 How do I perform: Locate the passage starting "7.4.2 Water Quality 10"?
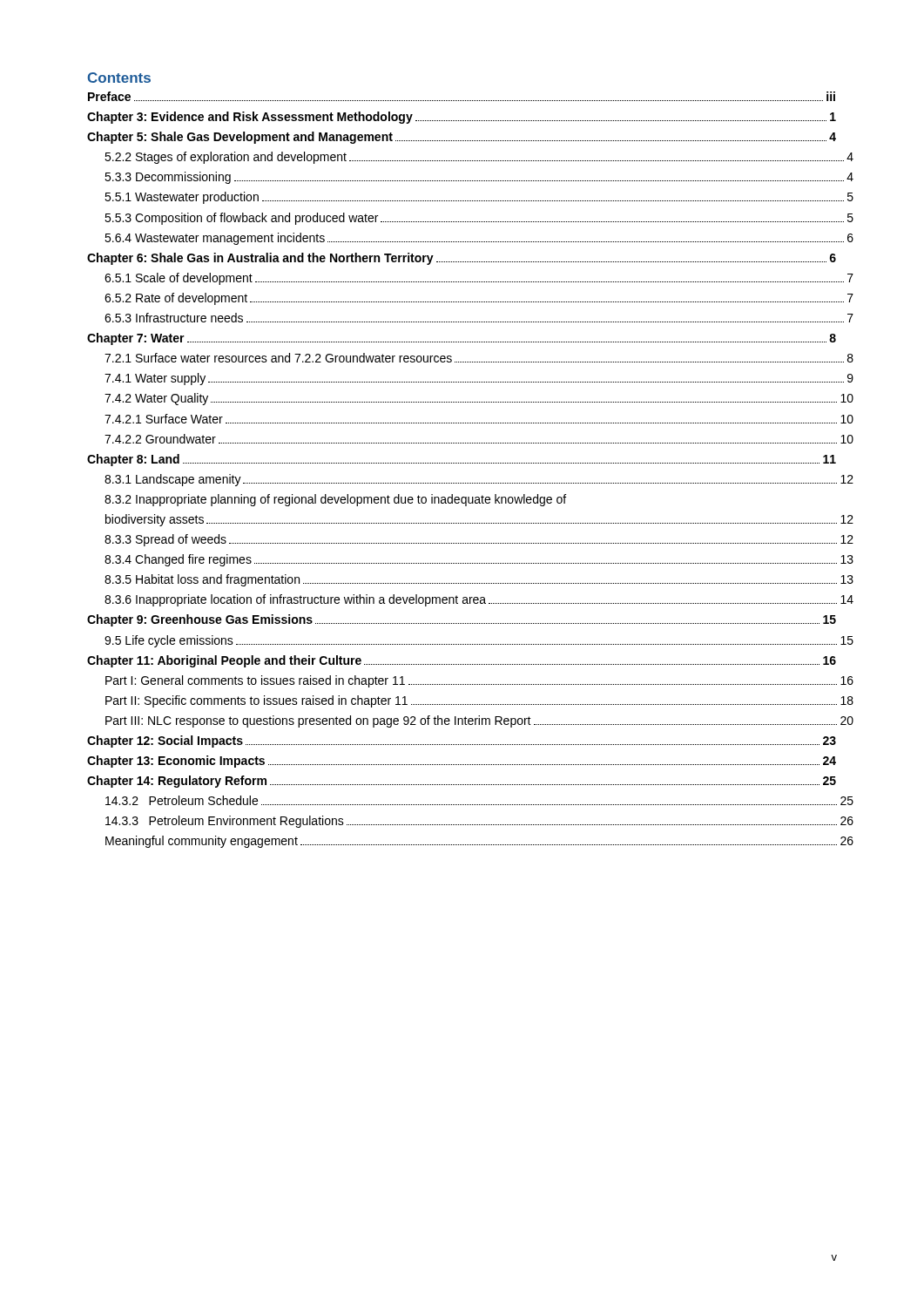click(479, 399)
